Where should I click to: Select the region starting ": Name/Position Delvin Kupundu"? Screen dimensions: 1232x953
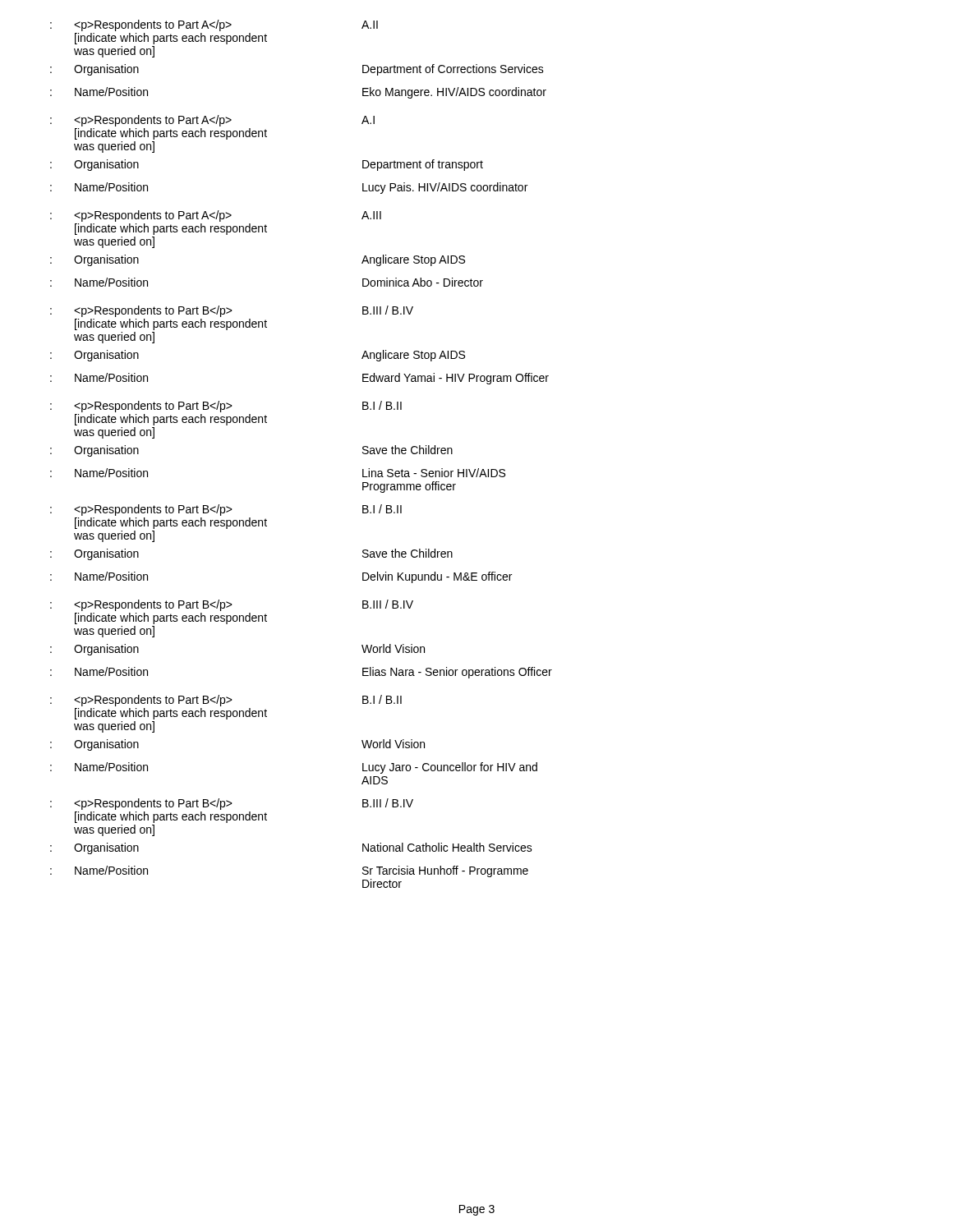pos(476,576)
